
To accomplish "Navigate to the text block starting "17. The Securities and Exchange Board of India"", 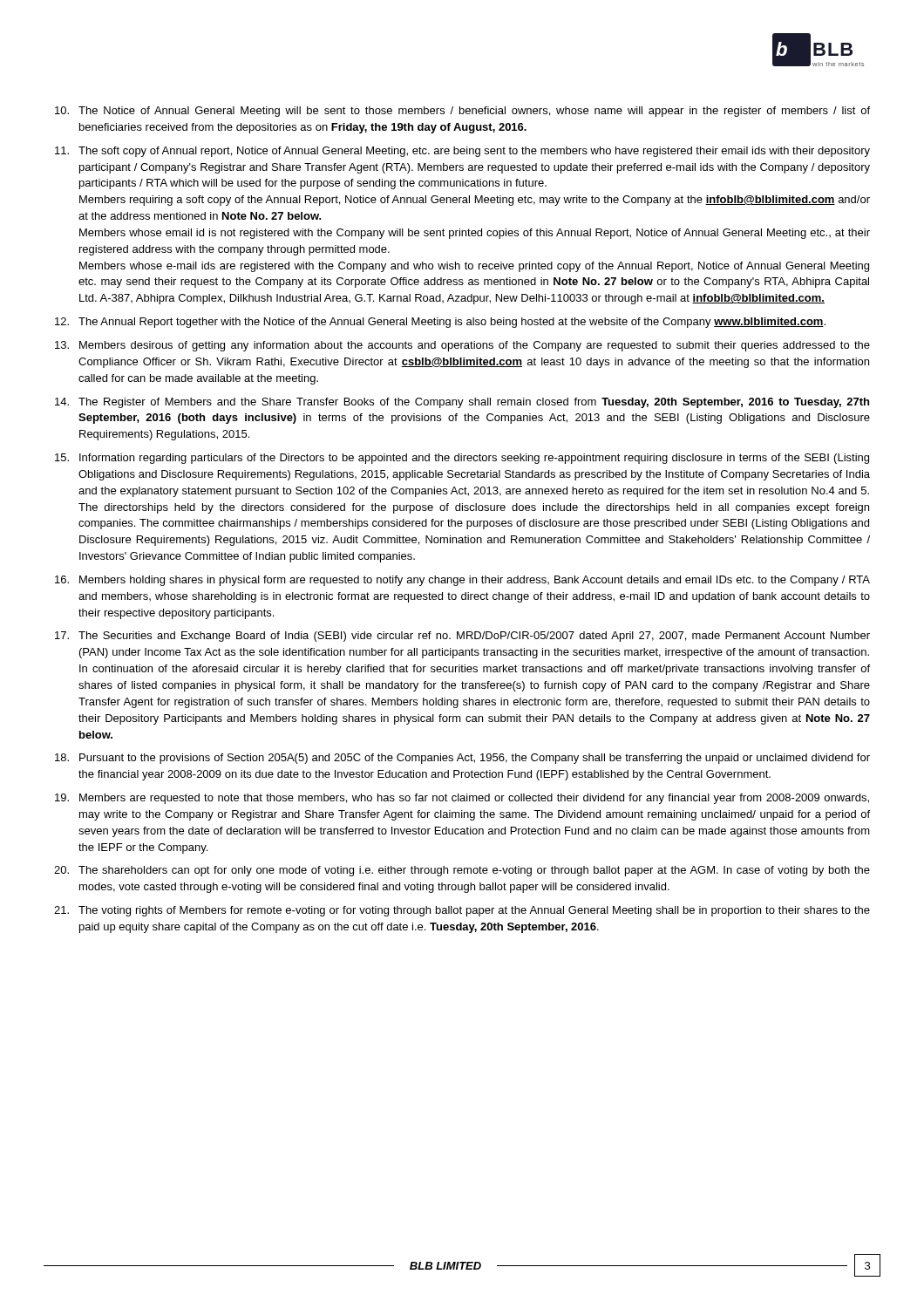I will pyautogui.click(x=462, y=686).
